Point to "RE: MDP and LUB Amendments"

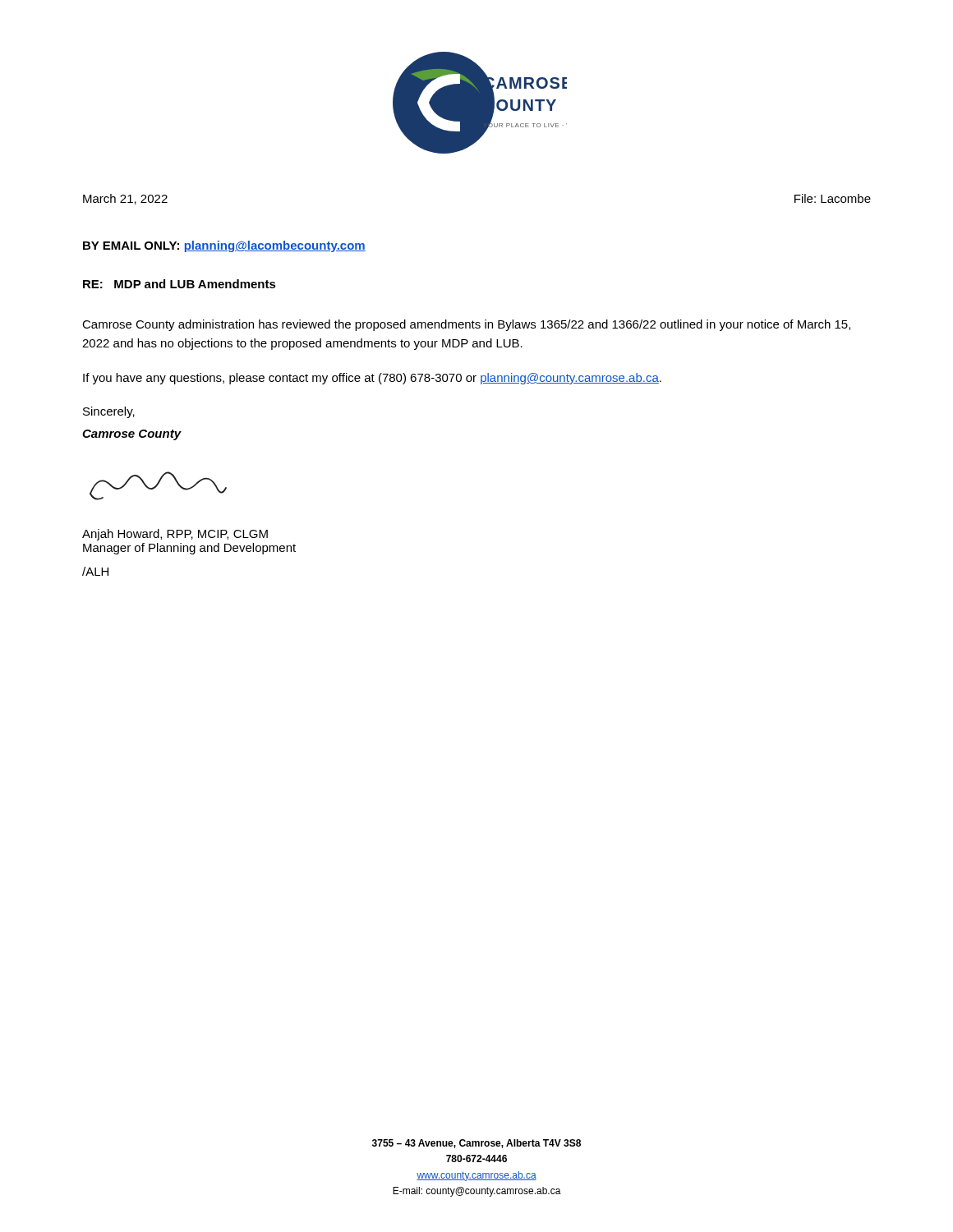coord(179,284)
